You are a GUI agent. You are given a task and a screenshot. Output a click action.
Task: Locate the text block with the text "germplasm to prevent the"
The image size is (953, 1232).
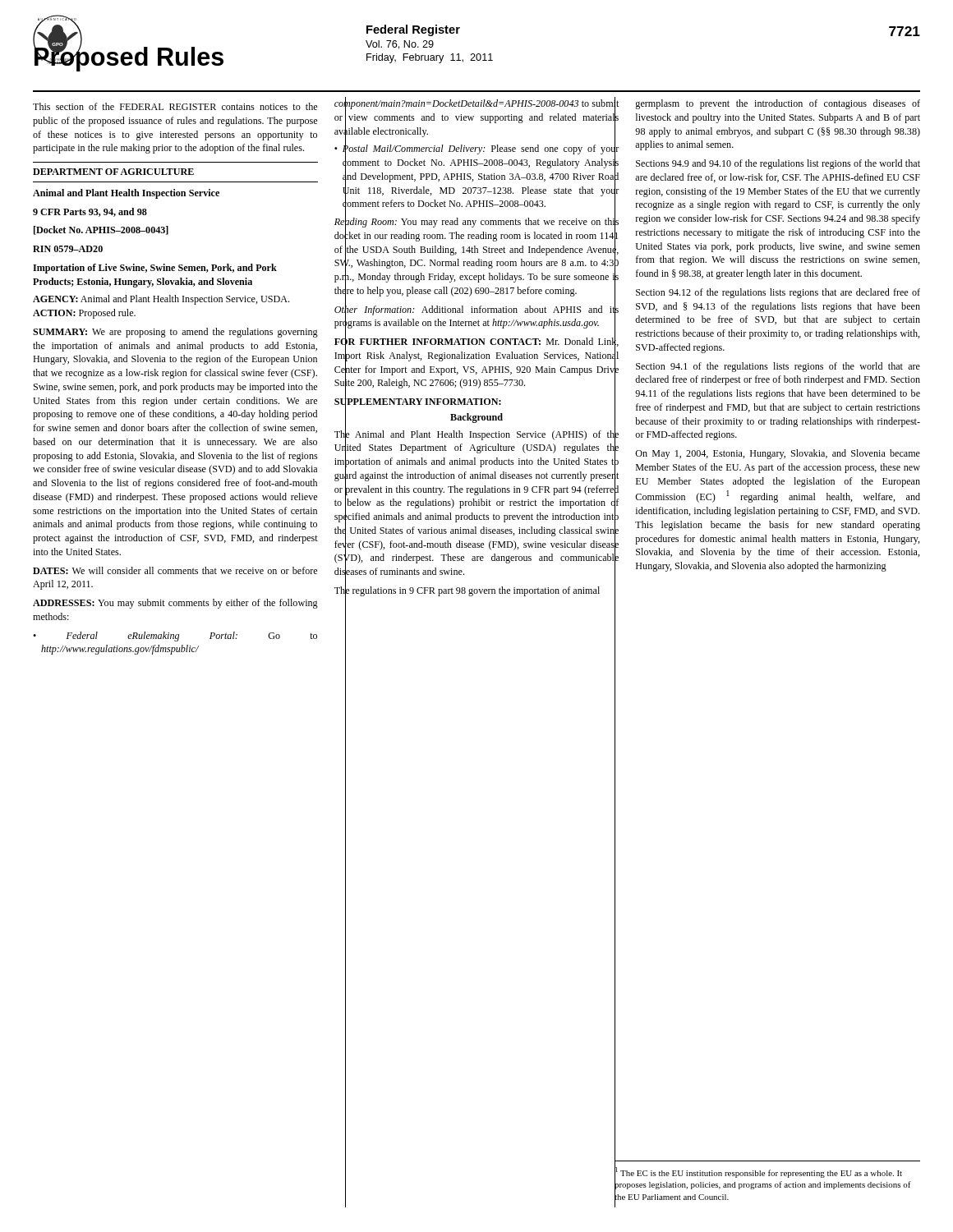coord(778,124)
